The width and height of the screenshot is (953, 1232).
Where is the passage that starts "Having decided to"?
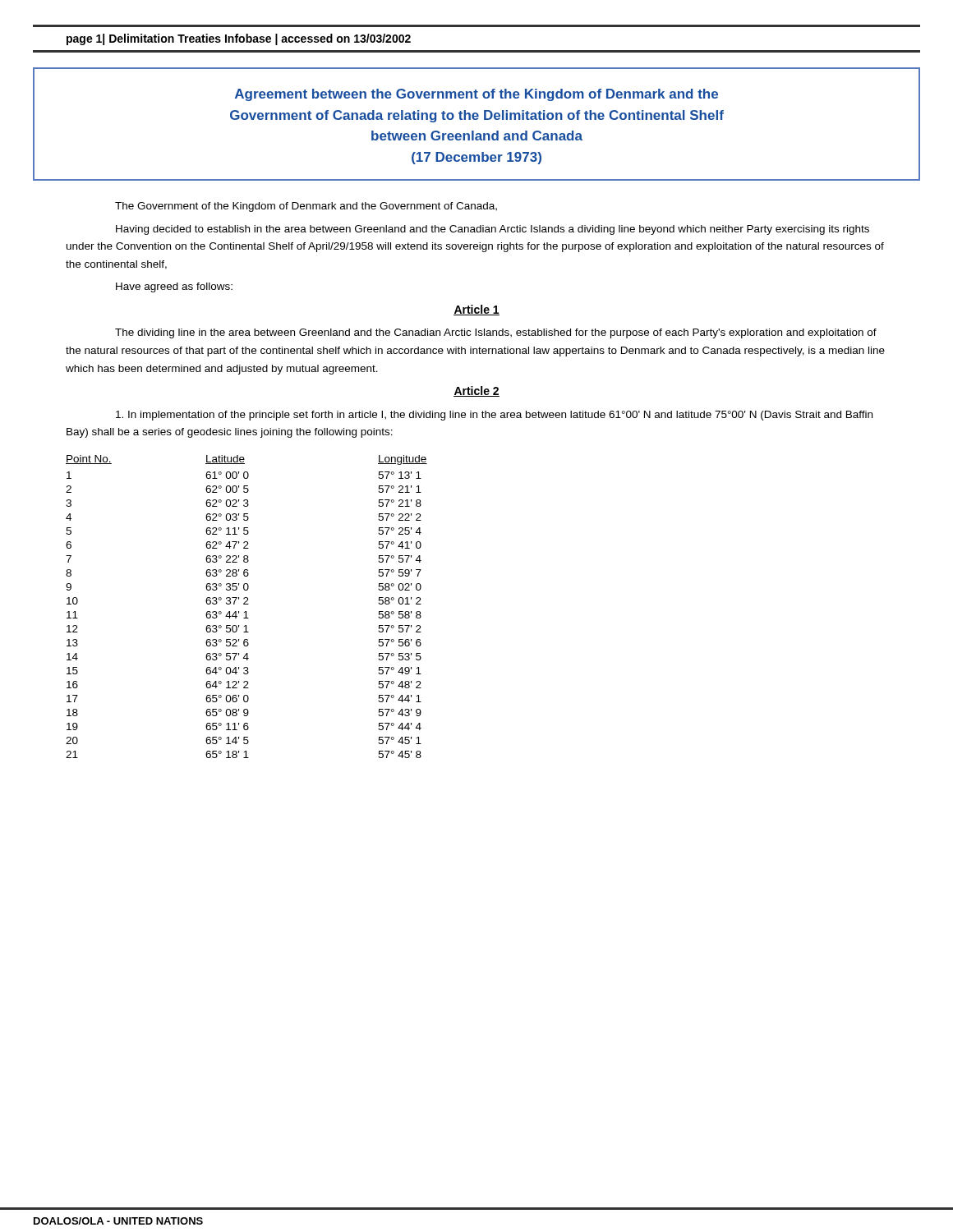point(475,246)
